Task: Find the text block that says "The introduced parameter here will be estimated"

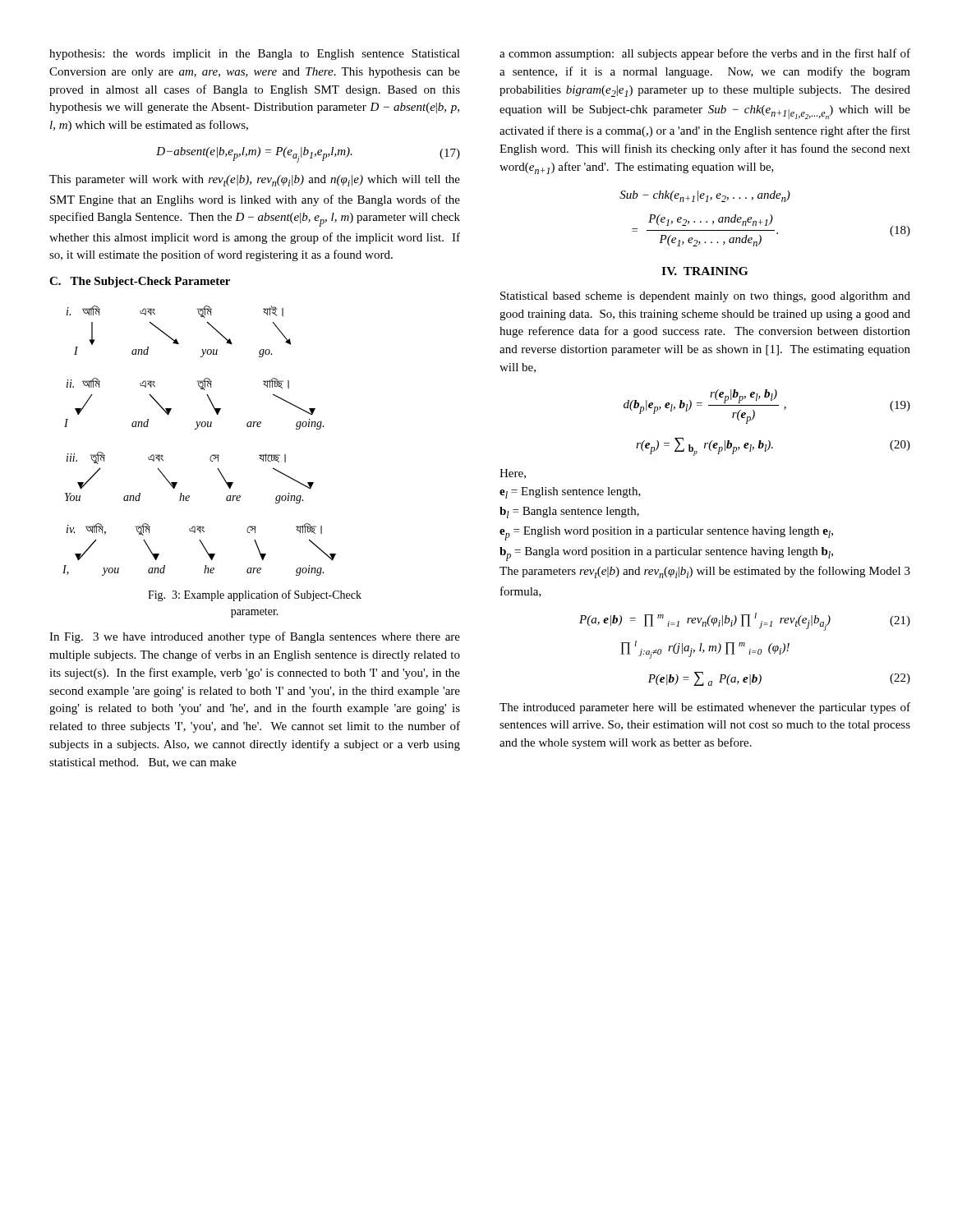Action: click(705, 725)
